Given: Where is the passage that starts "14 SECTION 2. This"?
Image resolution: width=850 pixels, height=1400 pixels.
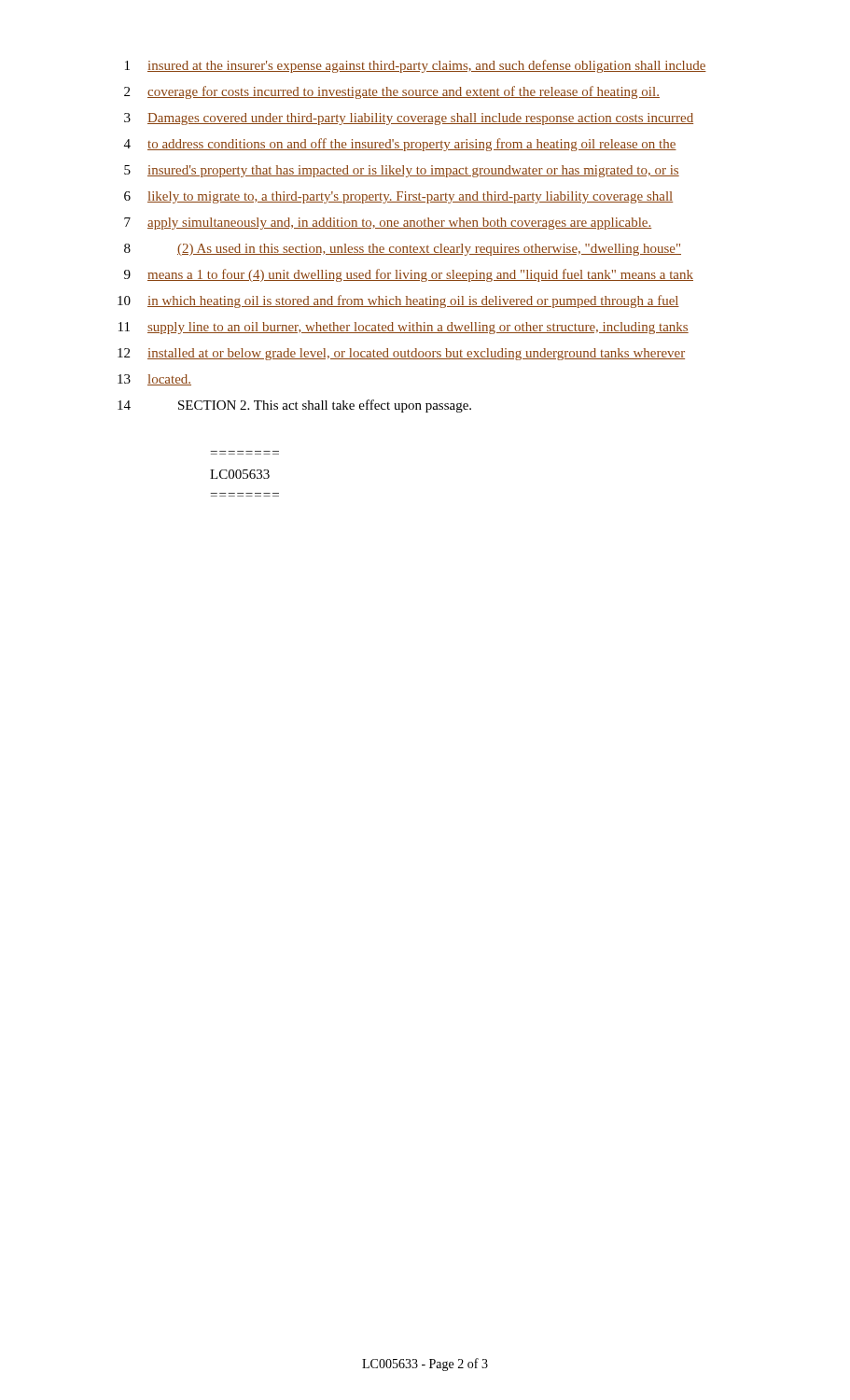Looking at the screenshot, I should click(287, 406).
